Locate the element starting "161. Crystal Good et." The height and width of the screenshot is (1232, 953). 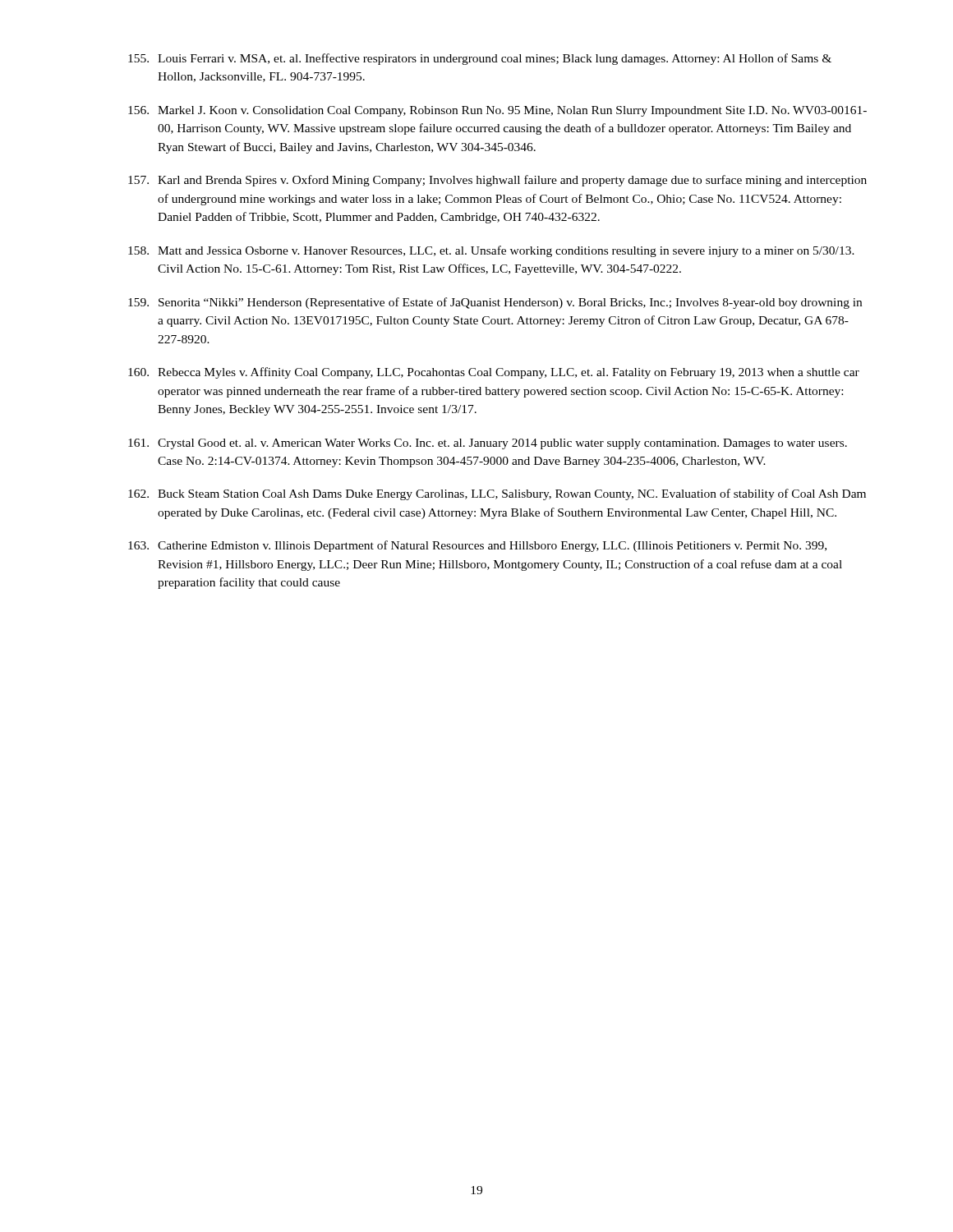click(x=489, y=452)
